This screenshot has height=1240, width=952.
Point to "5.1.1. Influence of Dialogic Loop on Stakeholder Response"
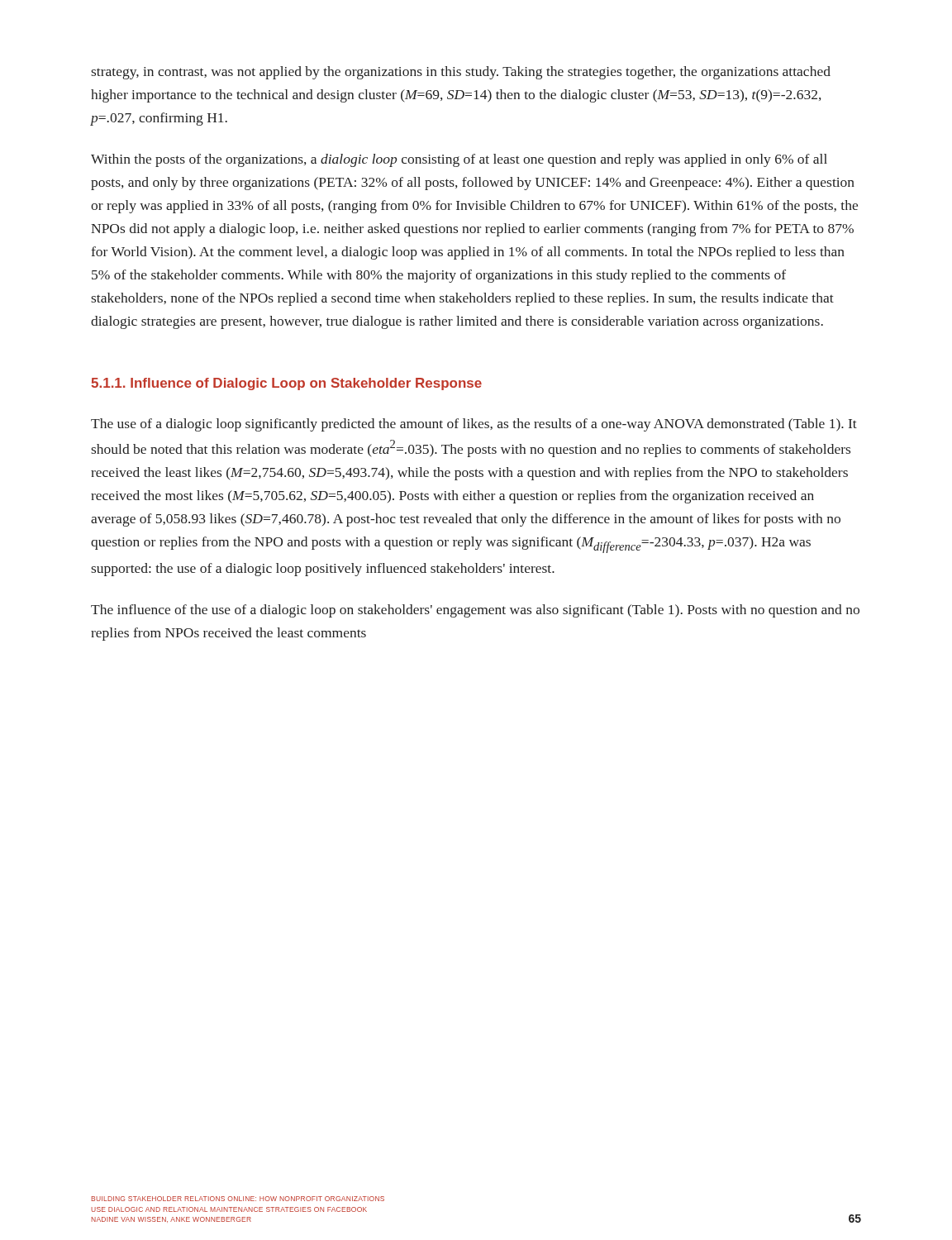coord(286,383)
